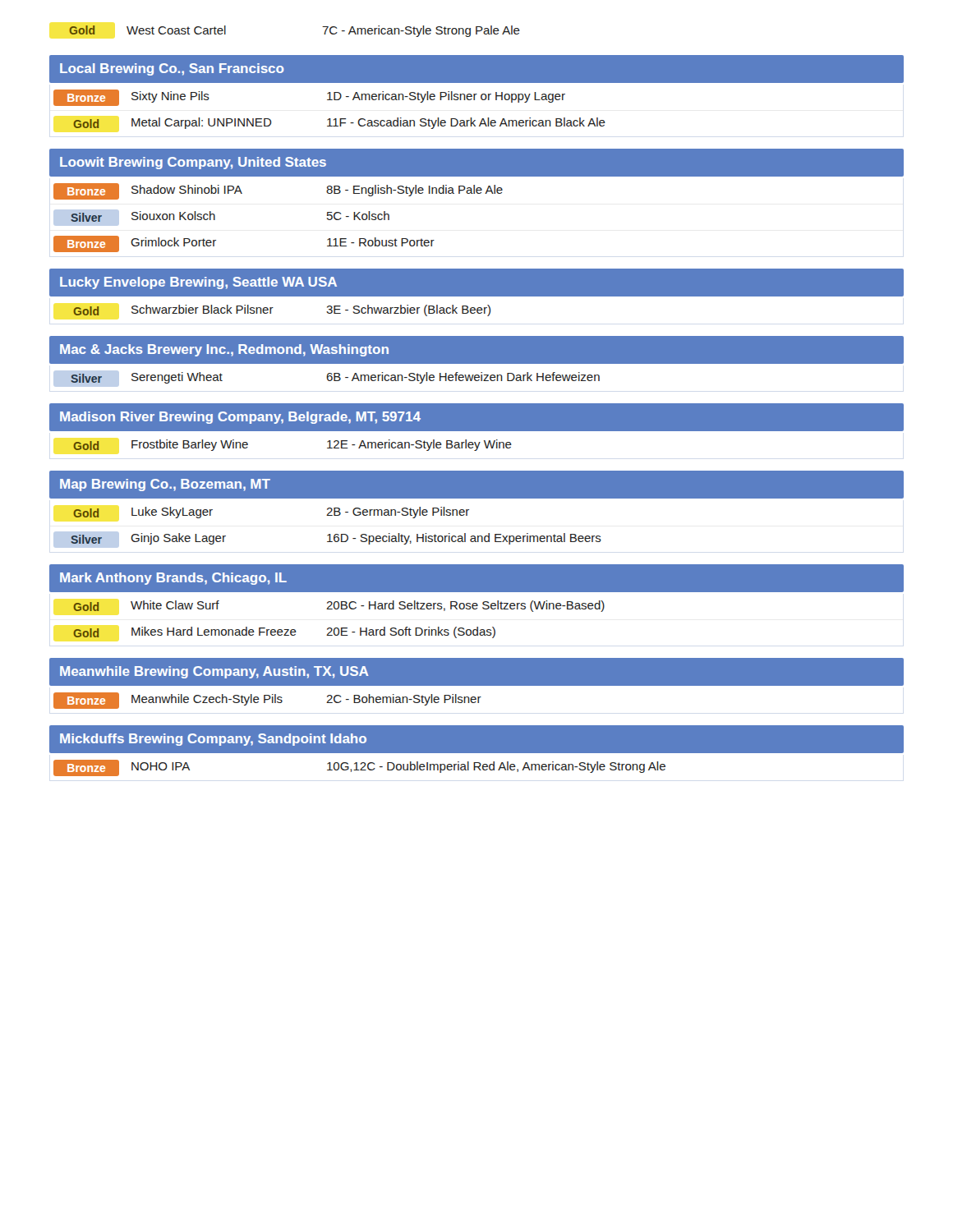Locate the block starting "Gold Metal Carpal: UNPINNED 11F - Cascadian"
The image size is (953, 1232).
pos(476,124)
